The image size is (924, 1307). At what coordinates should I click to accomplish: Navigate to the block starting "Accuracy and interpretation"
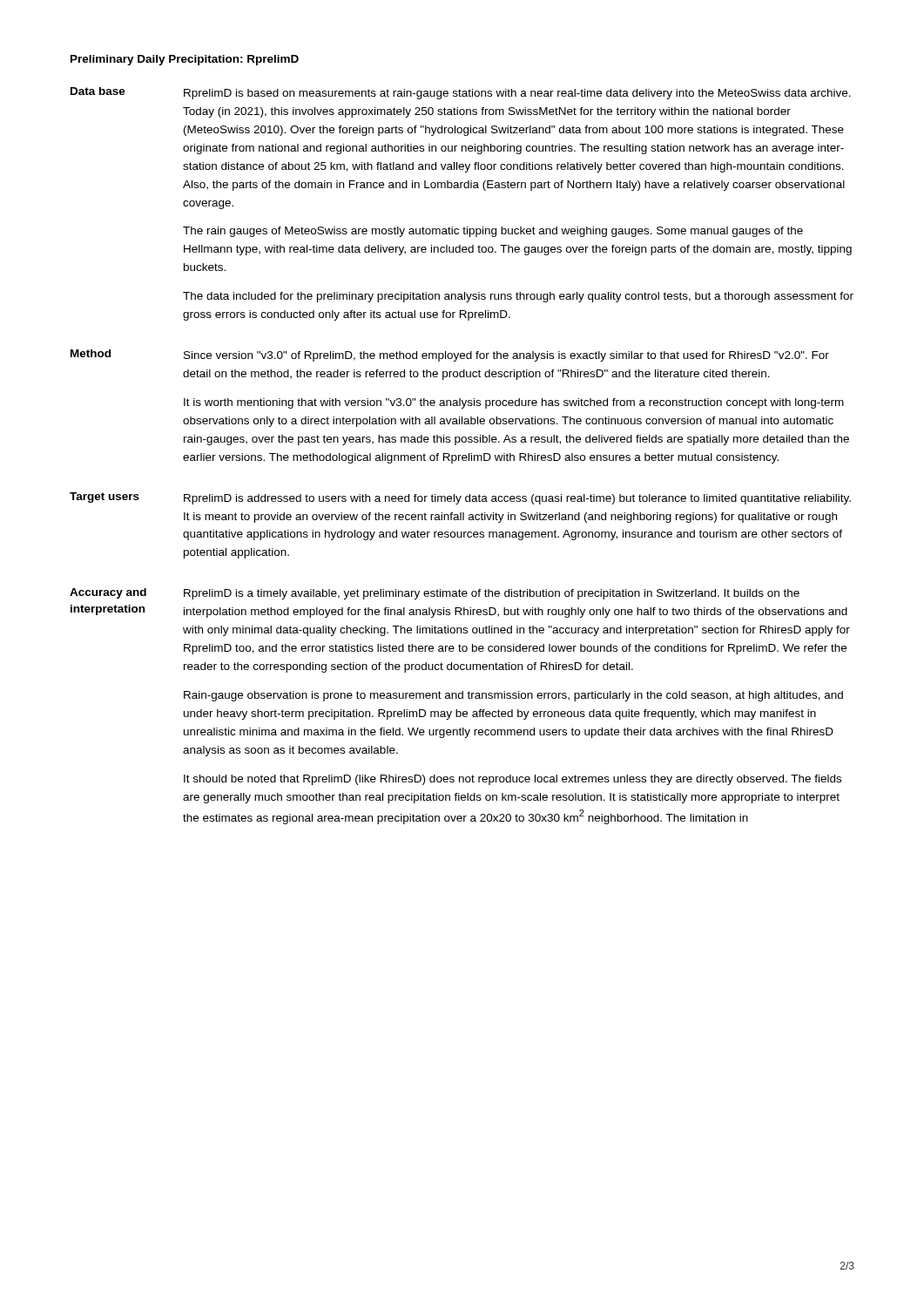pos(108,601)
